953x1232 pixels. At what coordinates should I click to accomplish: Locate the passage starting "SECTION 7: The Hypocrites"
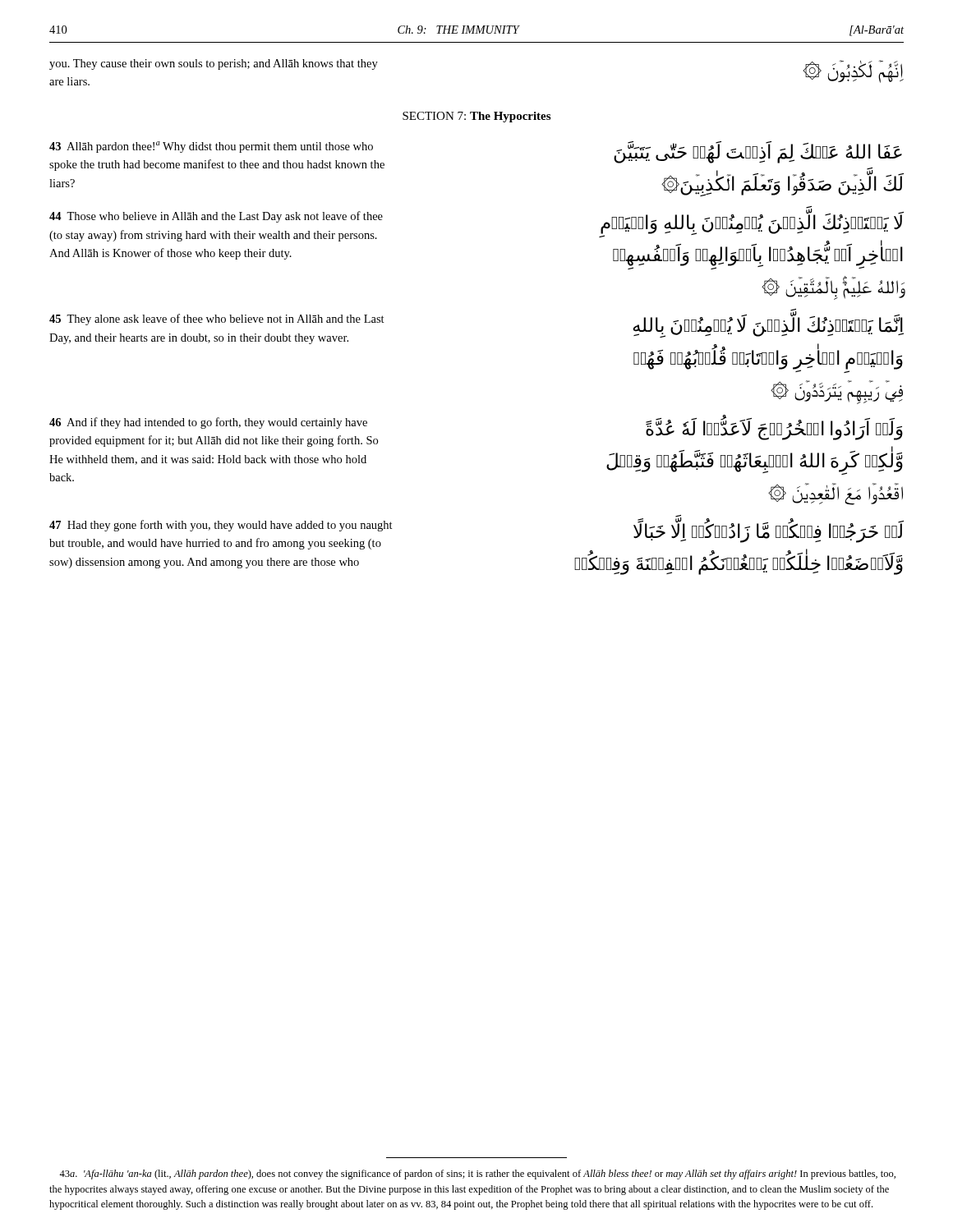click(x=476, y=116)
